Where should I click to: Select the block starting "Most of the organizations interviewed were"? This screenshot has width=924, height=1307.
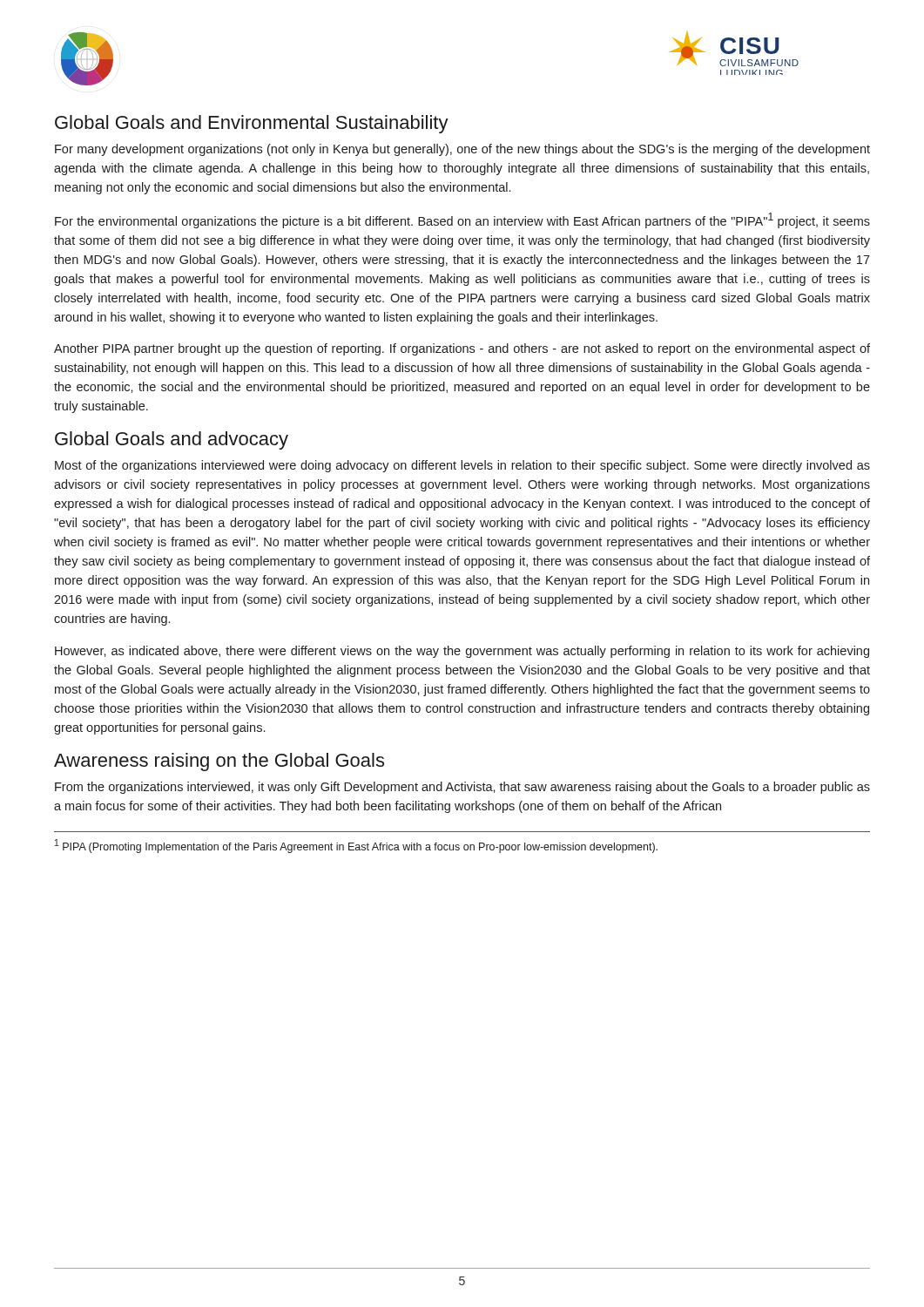click(x=462, y=542)
